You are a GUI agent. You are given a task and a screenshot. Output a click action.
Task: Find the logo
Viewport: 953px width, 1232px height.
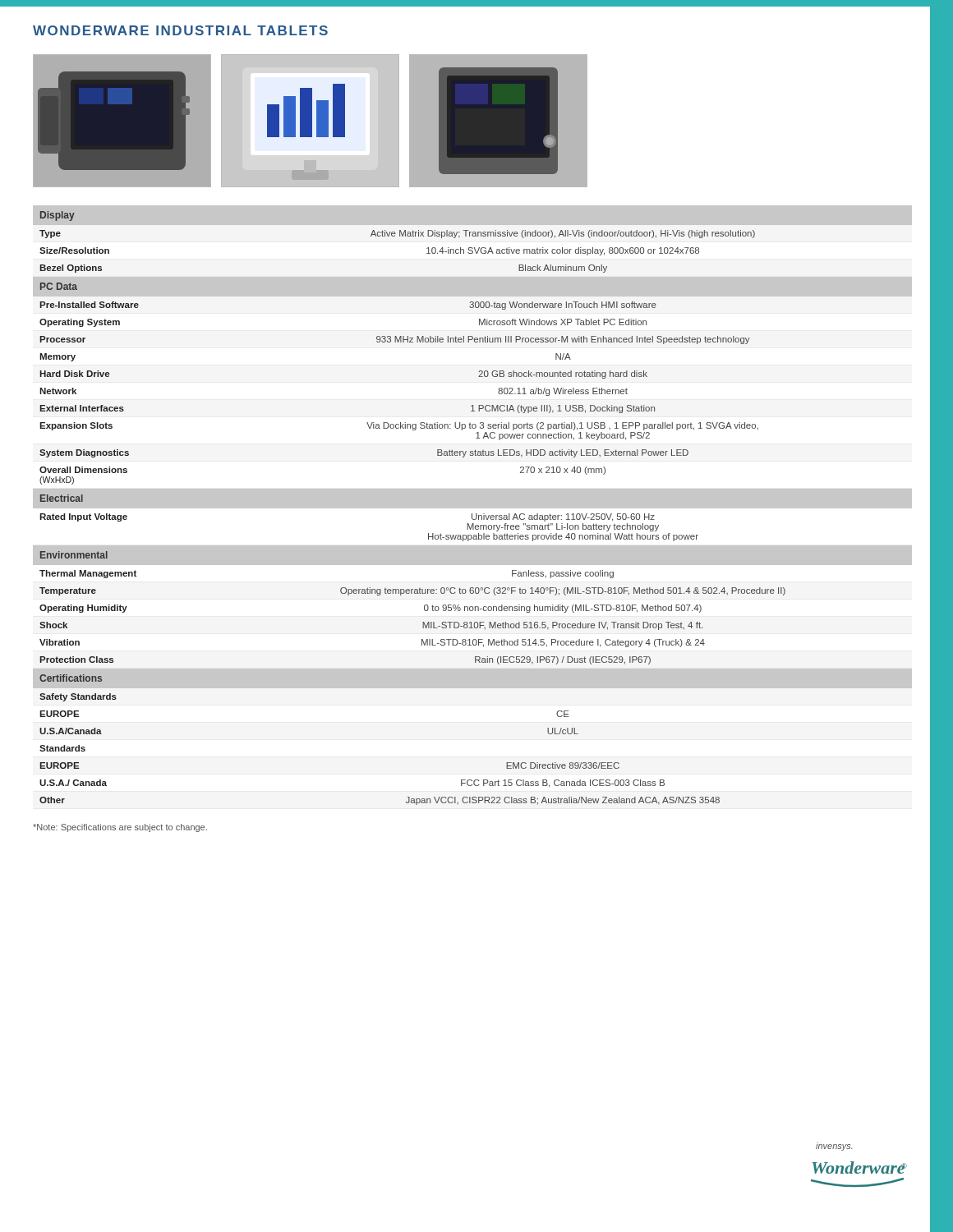842,1165
